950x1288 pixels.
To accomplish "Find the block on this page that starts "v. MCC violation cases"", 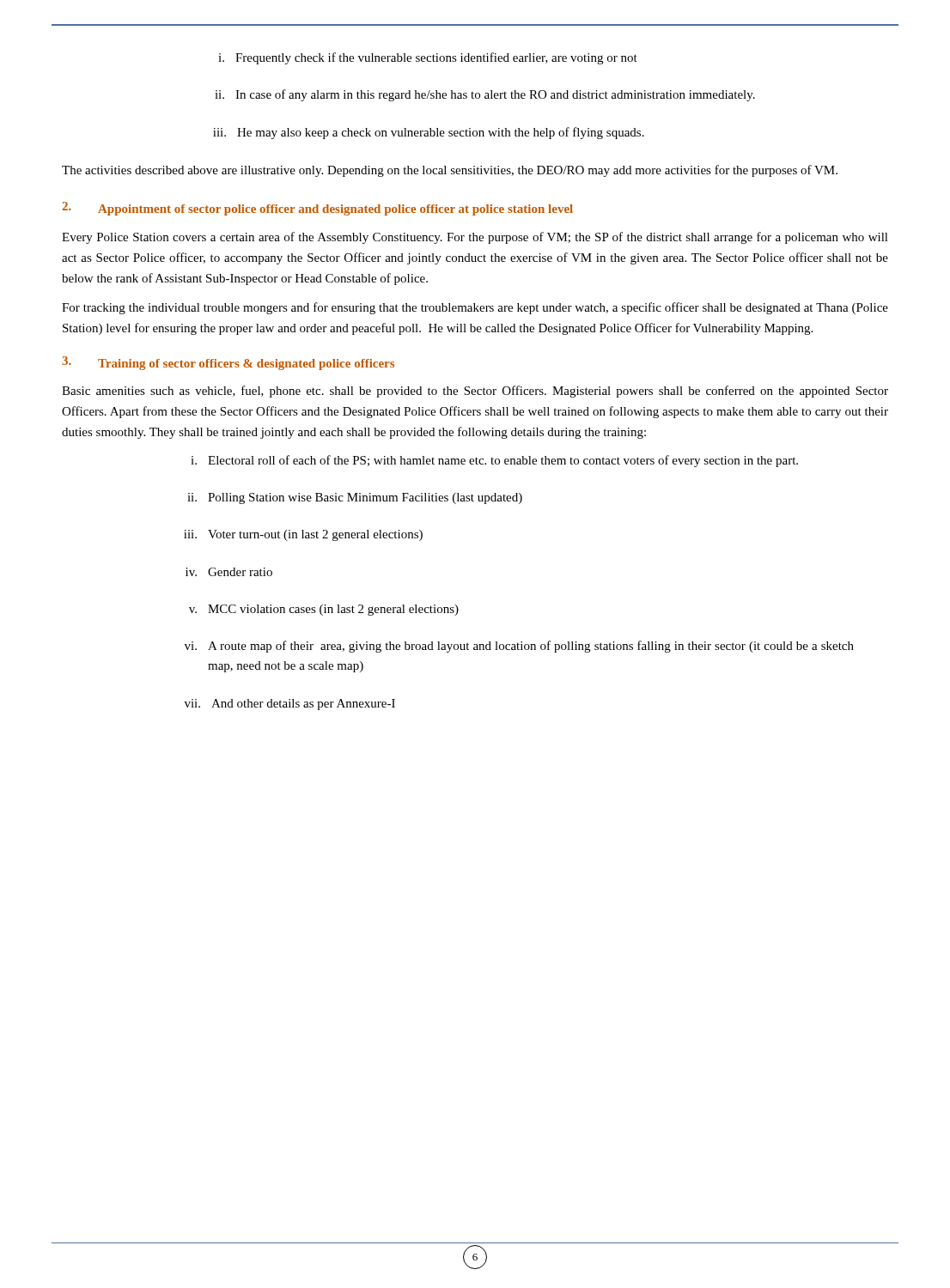I will tap(324, 610).
